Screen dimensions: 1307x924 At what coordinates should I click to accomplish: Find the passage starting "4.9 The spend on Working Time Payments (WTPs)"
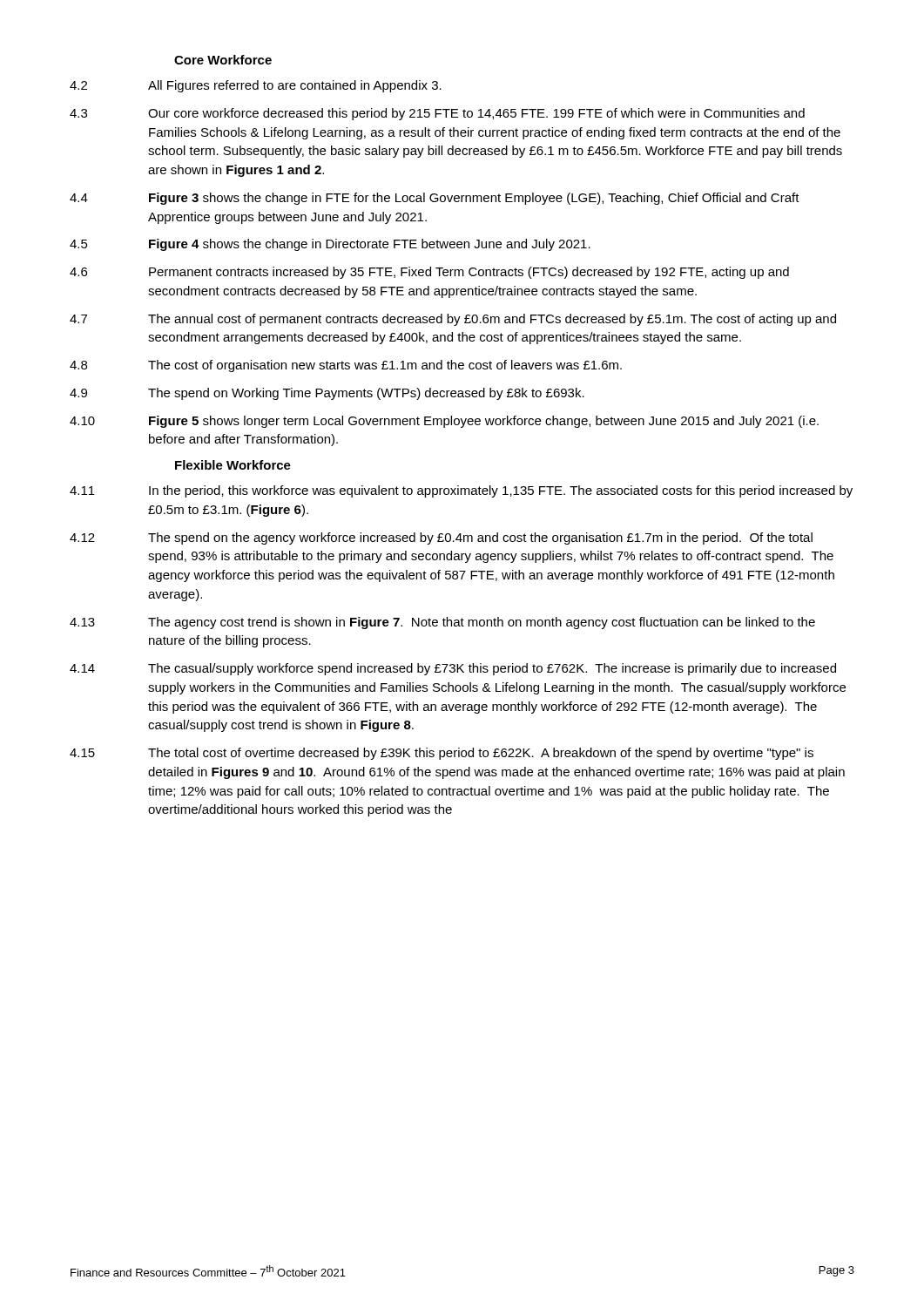coord(462,393)
